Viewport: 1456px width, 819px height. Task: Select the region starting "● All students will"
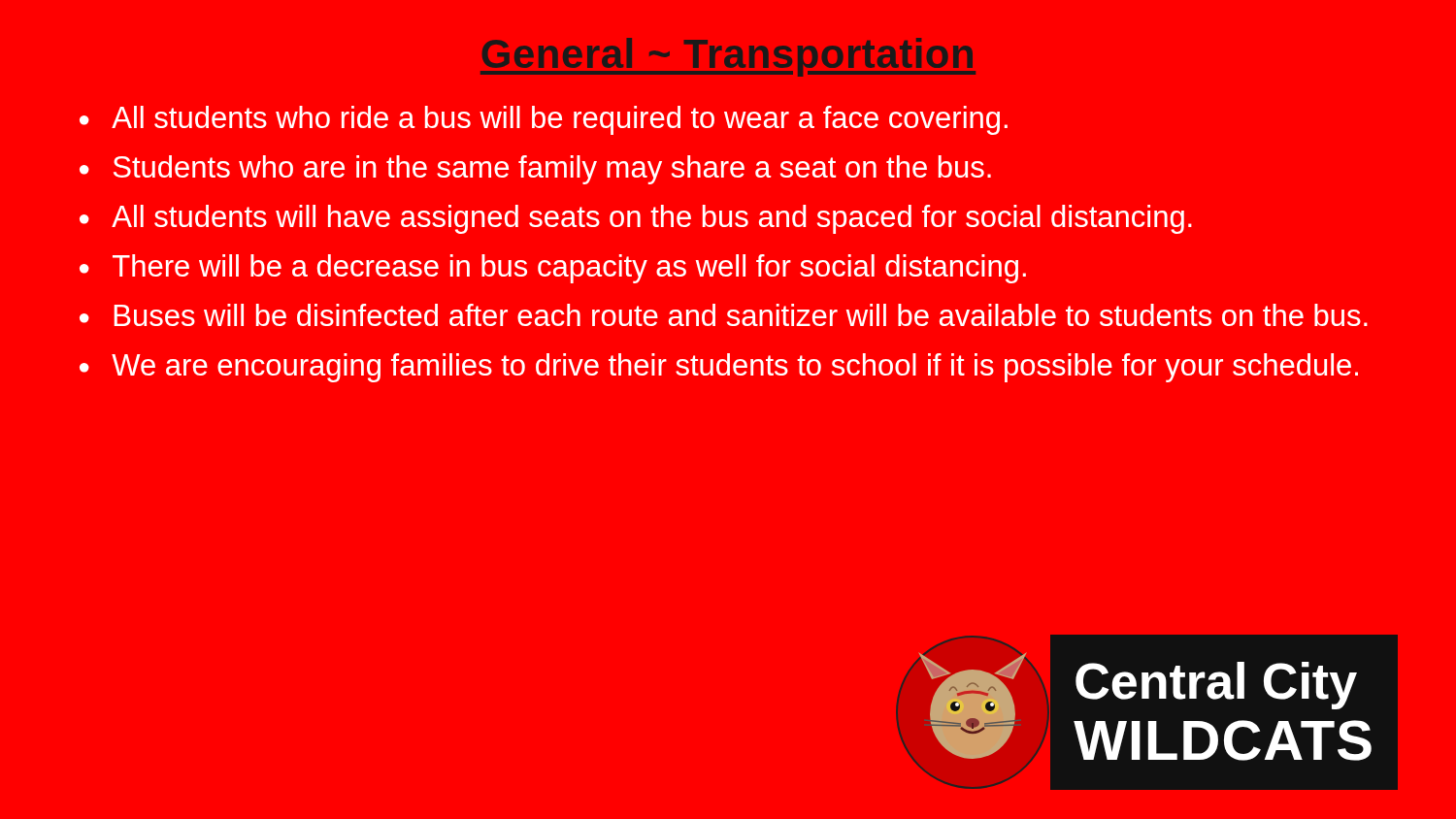coord(738,218)
